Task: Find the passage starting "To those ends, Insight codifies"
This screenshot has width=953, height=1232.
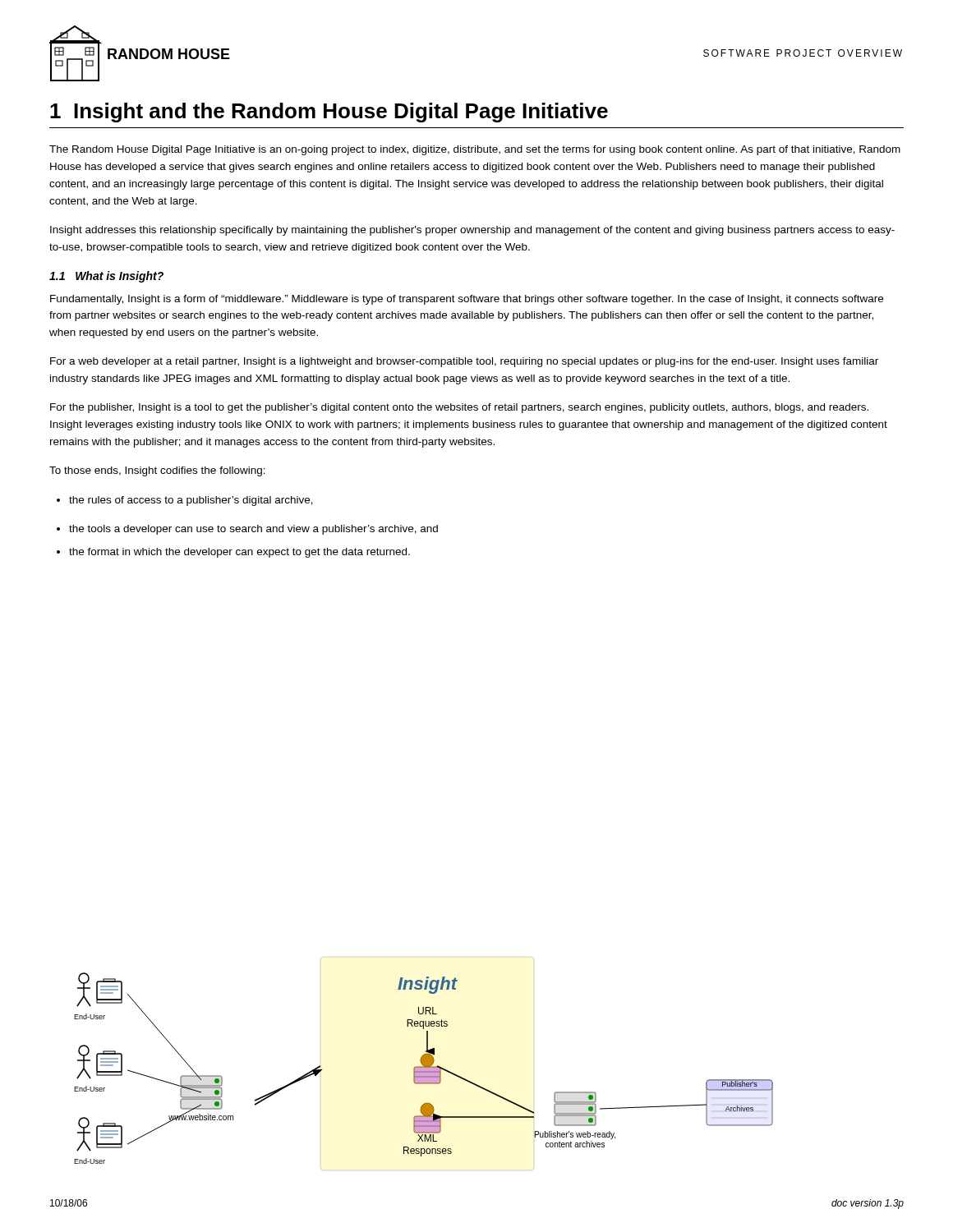Action: click(x=157, y=471)
